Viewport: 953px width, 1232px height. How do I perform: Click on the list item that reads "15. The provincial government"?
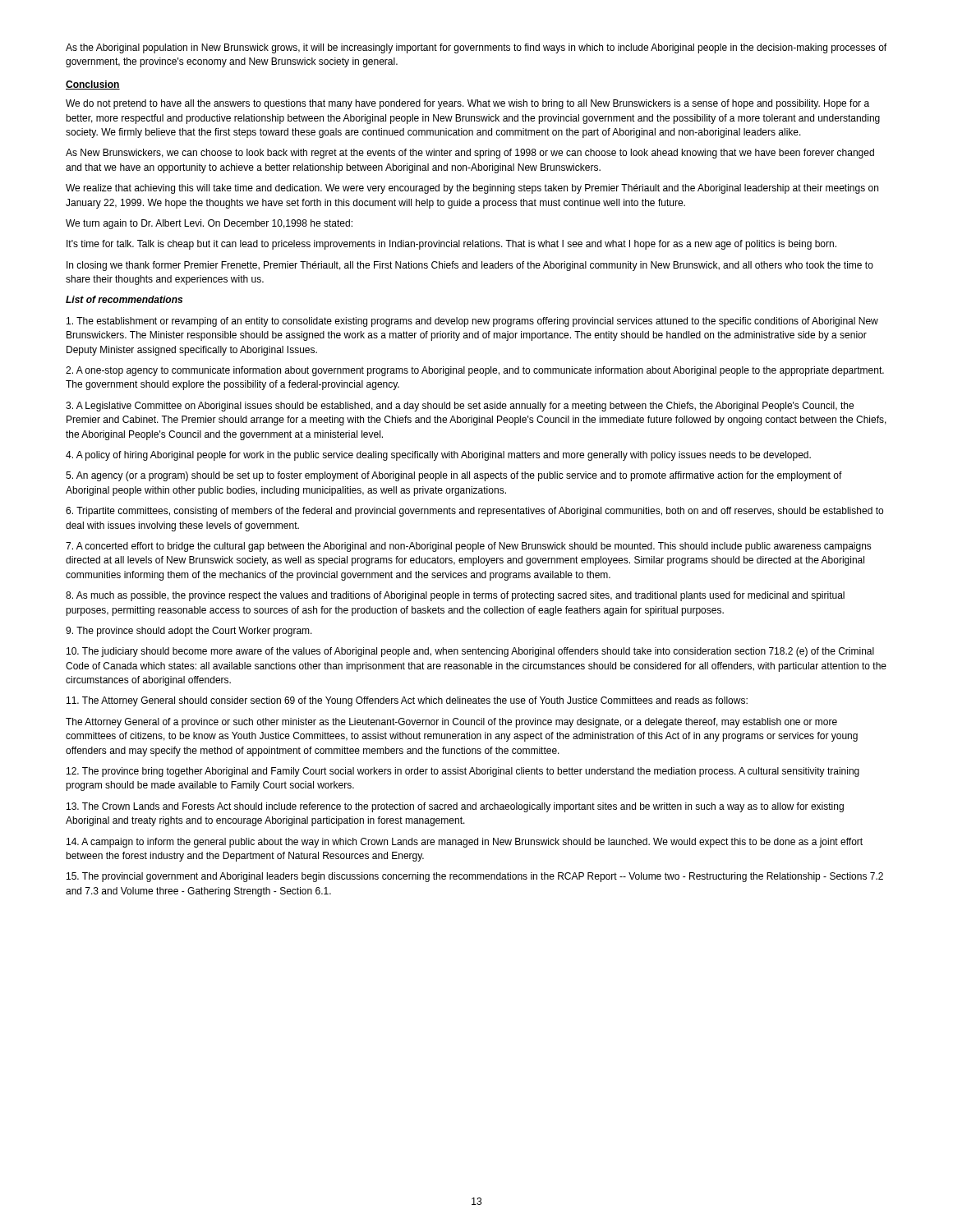pos(476,884)
